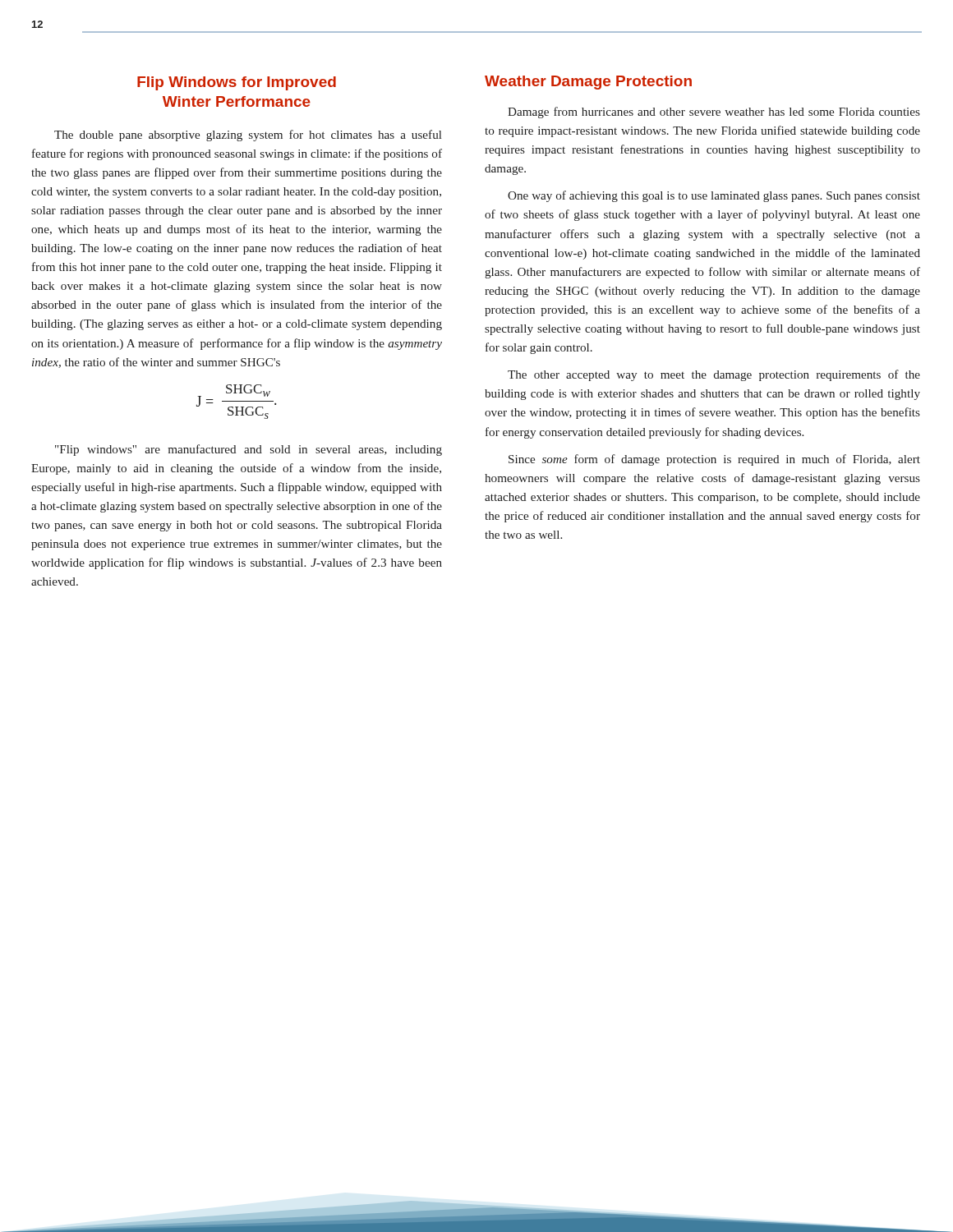
Task: Click the formula
Action: (237, 402)
